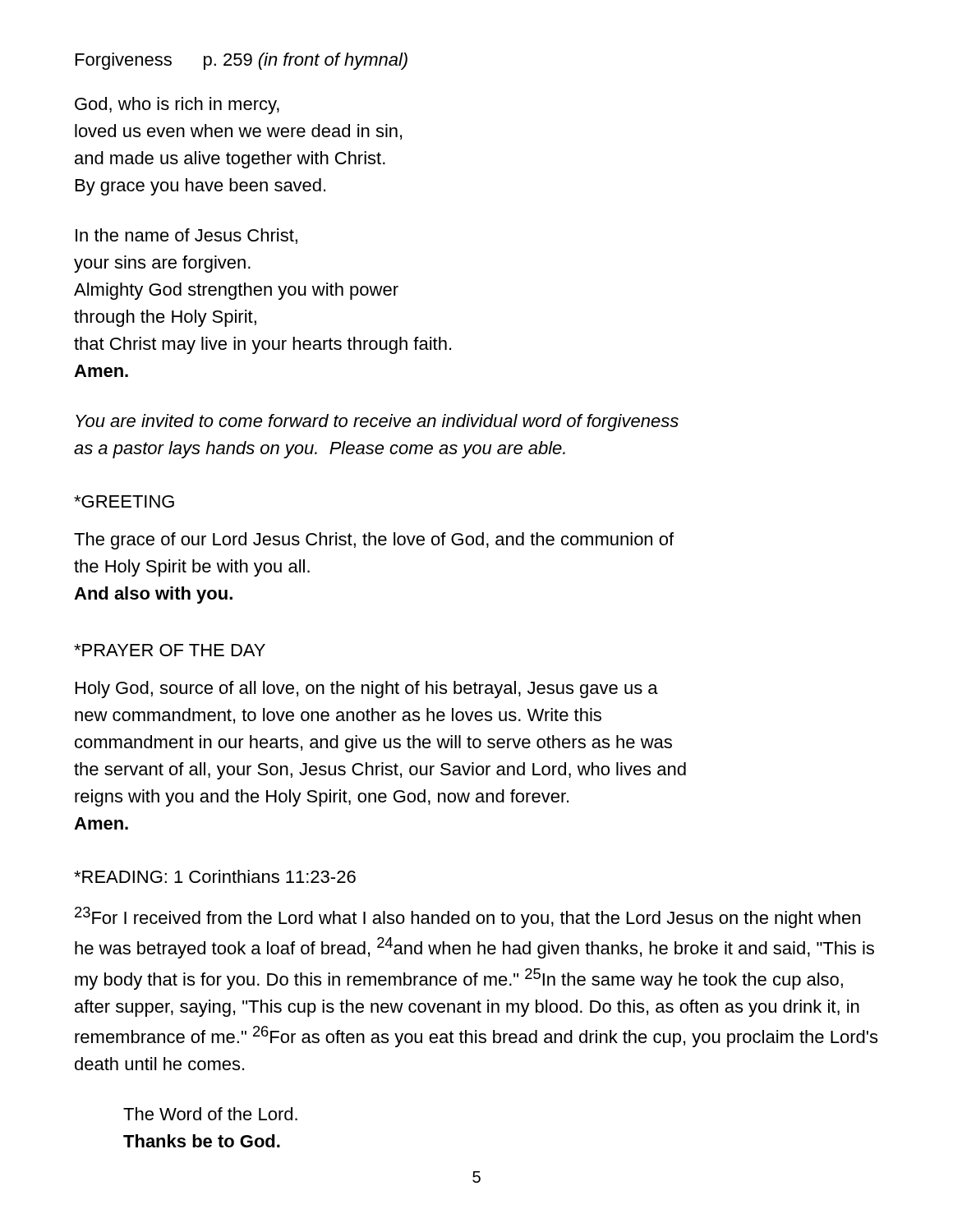953x1232 pixels.
Task: Locate the section header that says "*PRAYER OF THE DAY"
Action: pos(170,650)
